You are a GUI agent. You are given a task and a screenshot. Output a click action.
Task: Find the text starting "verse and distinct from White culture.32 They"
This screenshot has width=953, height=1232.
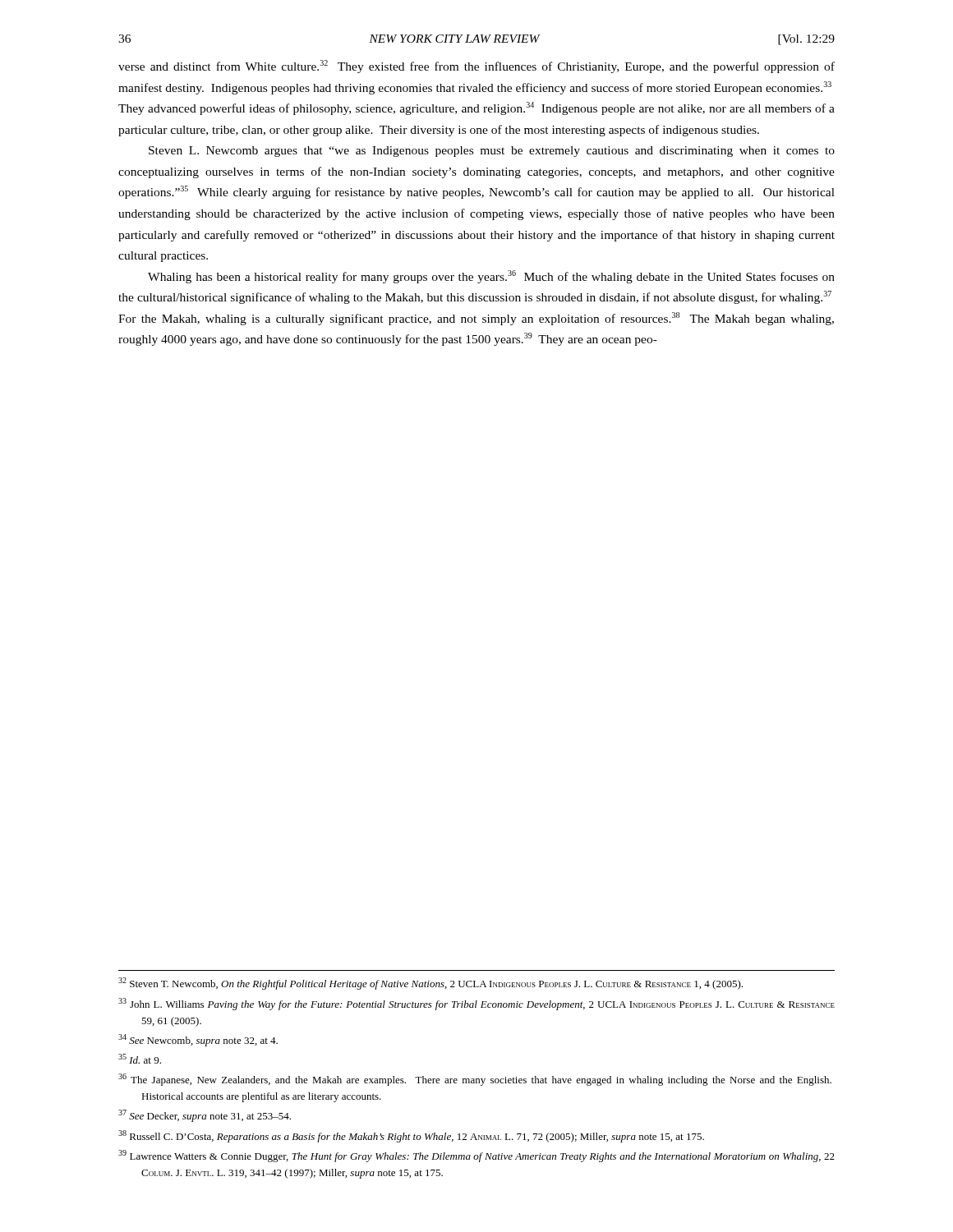click(476, 97)
